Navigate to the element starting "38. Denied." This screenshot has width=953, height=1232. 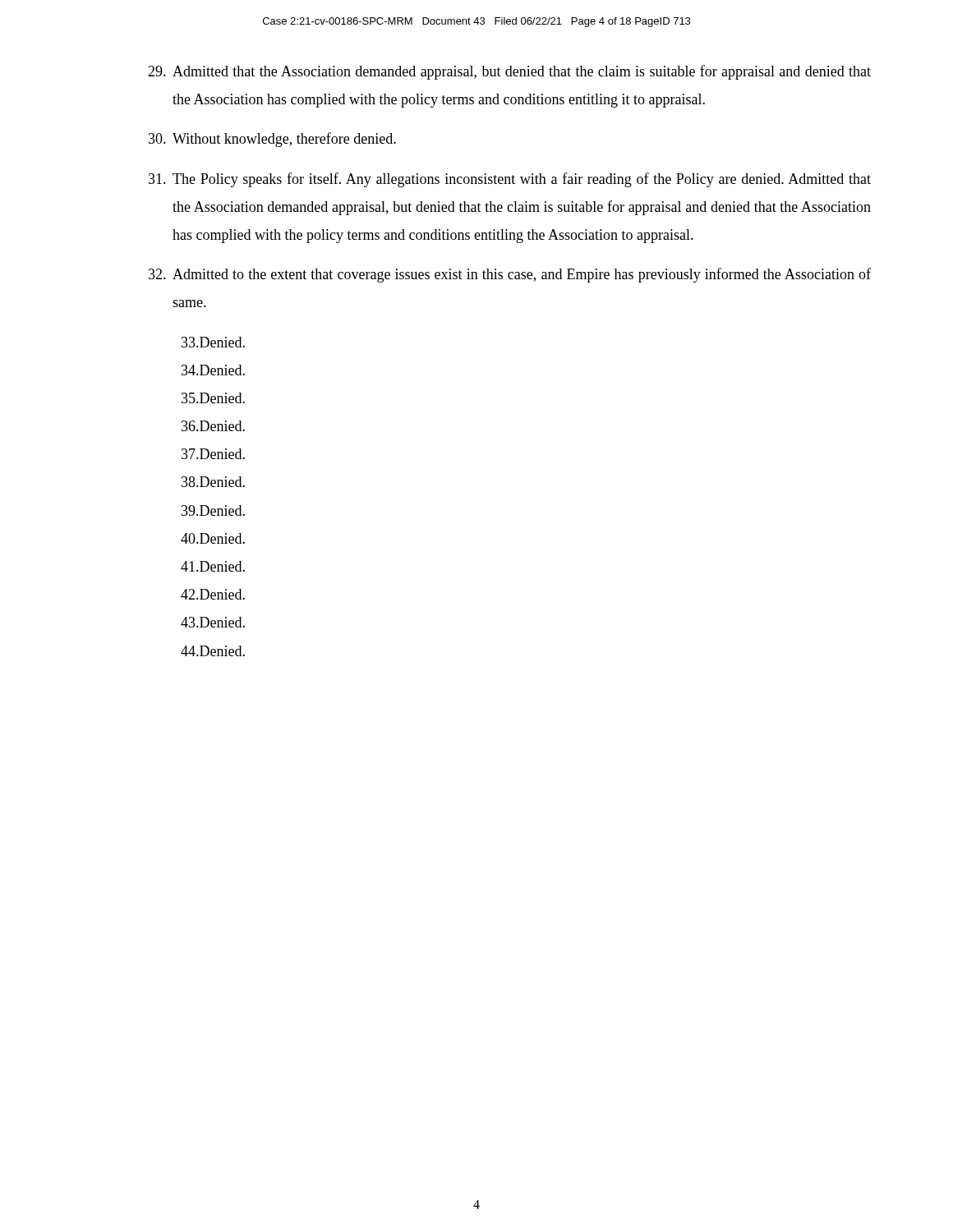coord(213,482)
